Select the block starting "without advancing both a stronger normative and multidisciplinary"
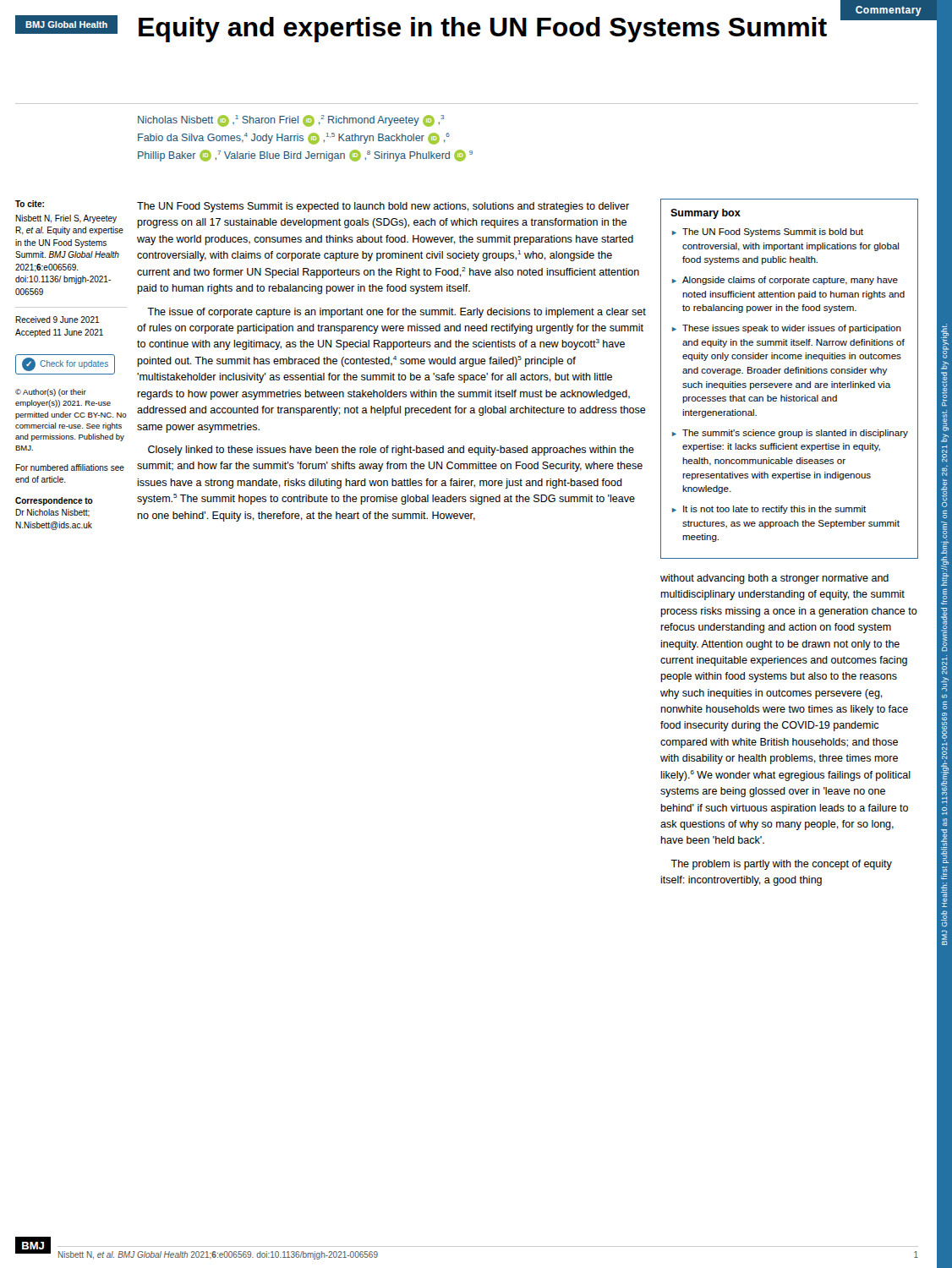Image resolution: width=952 pixels, height=1268 pixels. (789, 730)
